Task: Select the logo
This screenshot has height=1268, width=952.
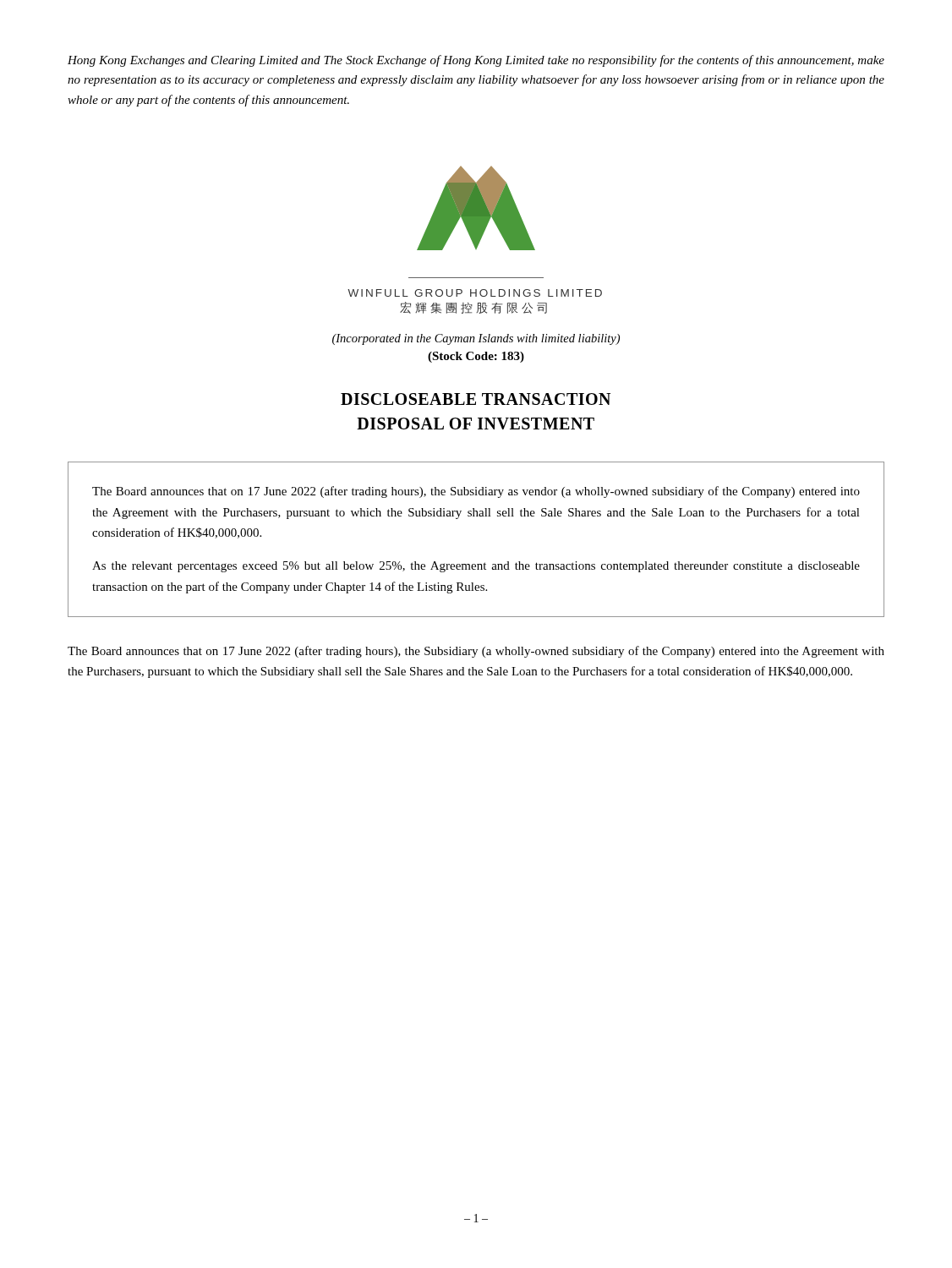Action: [476, 228]
